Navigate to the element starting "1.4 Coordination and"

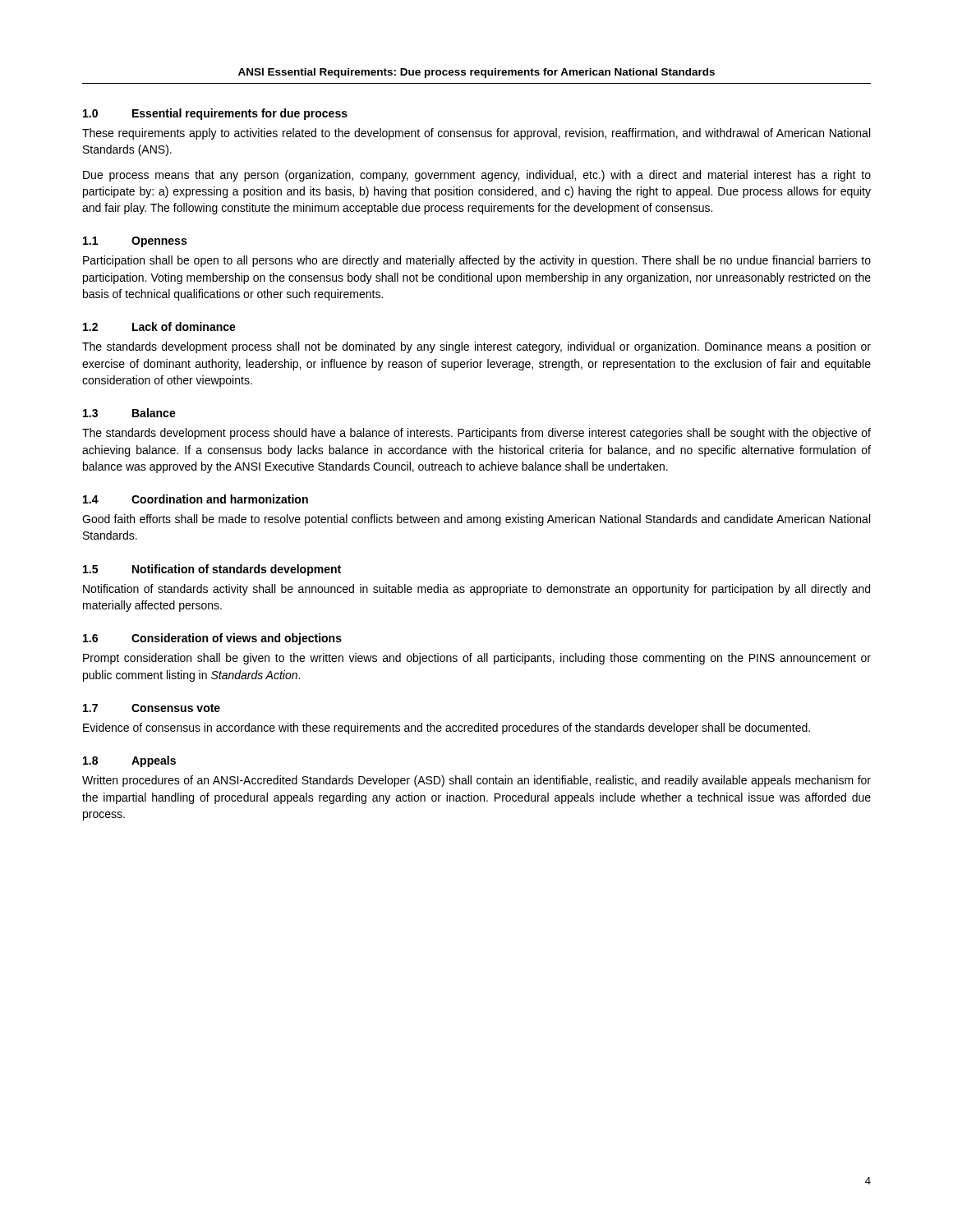[x=195, y=500]
